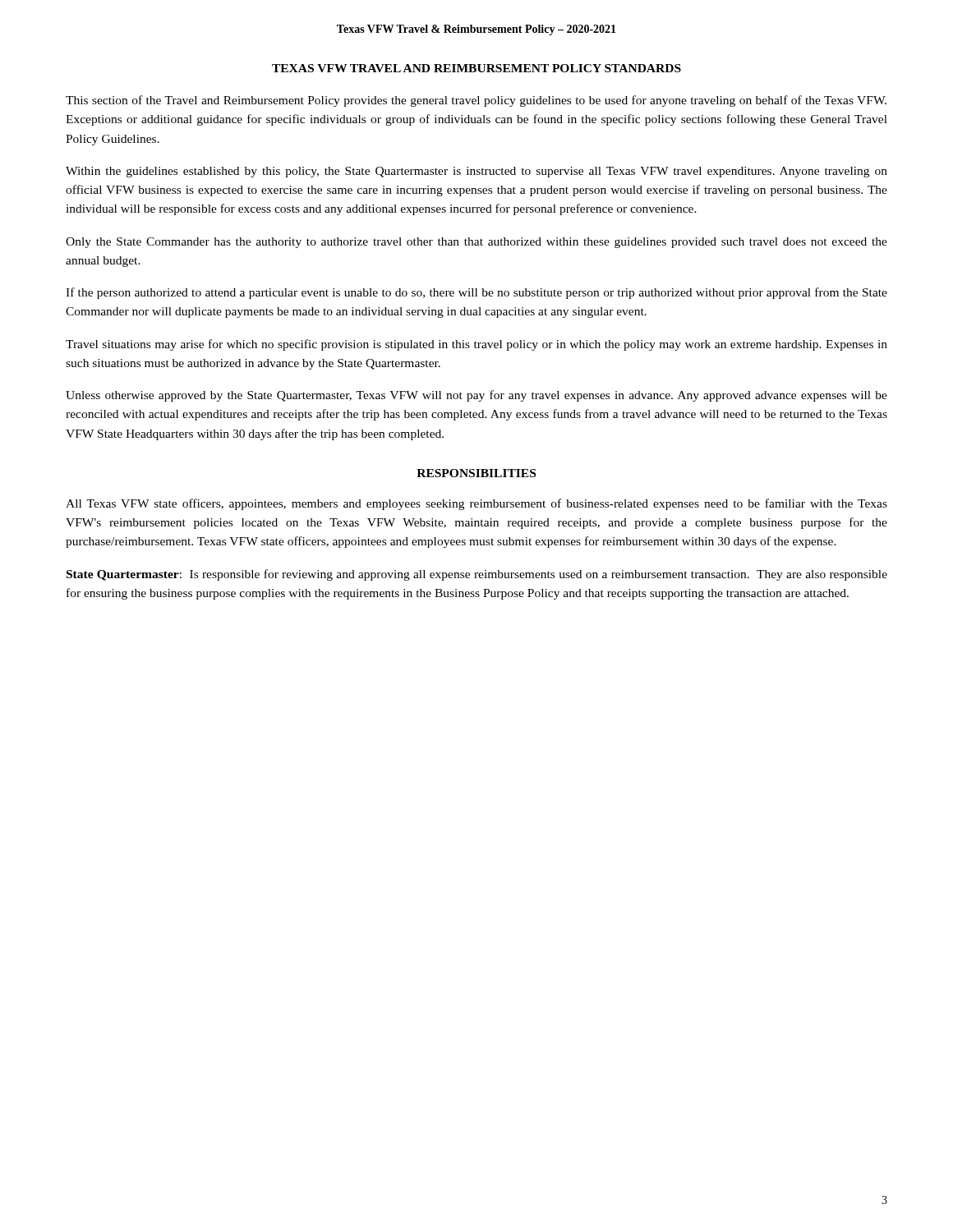The height and width of the screenshot is (1232, 953).
Task: Click the passage that begins "Only the State Commander has the authority"
Action: tap(476, 250)
